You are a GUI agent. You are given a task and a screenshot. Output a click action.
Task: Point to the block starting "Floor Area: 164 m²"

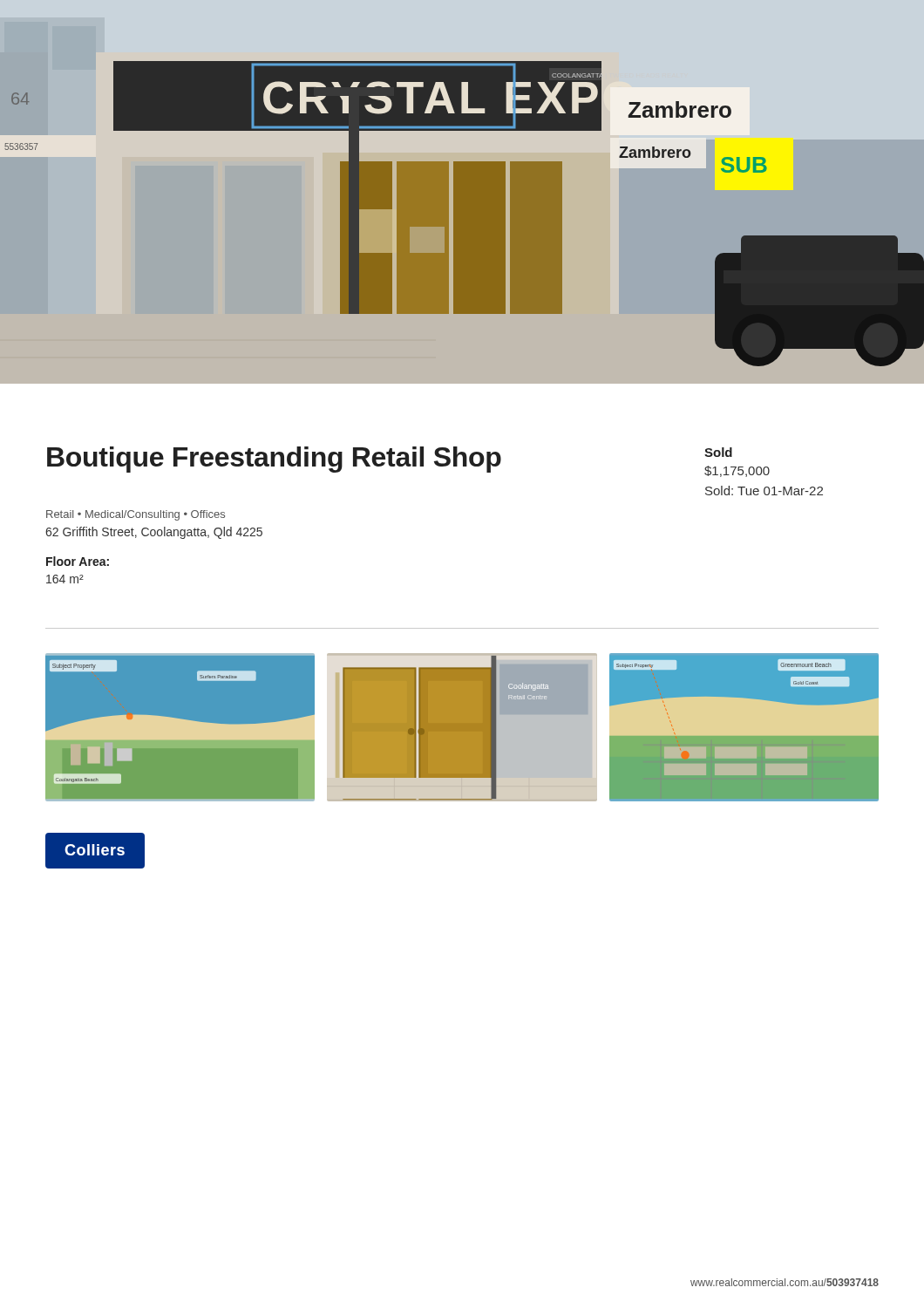pyautogui.click(x=78, y=561)
